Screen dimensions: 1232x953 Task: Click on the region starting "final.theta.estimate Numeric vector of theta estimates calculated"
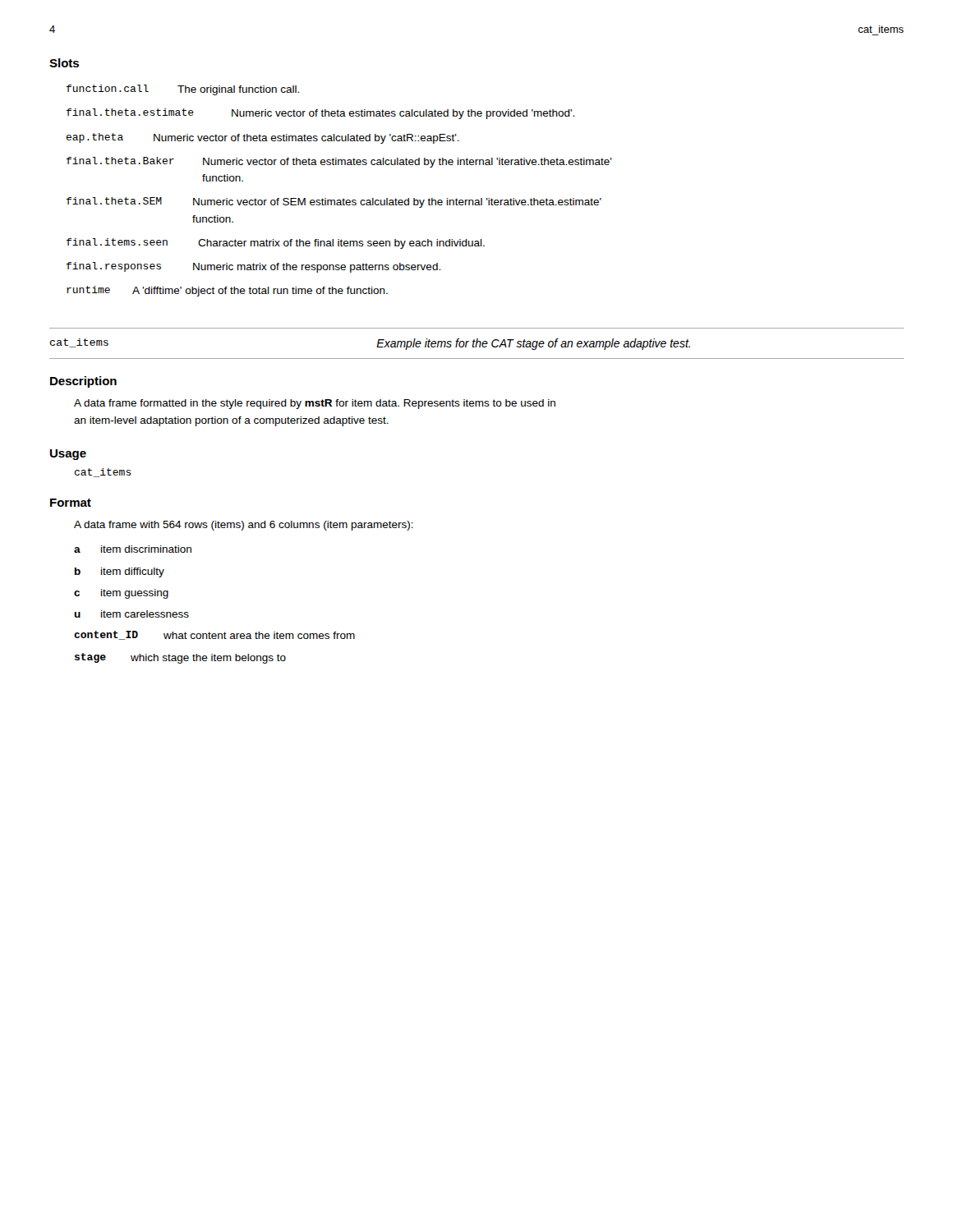321,114
